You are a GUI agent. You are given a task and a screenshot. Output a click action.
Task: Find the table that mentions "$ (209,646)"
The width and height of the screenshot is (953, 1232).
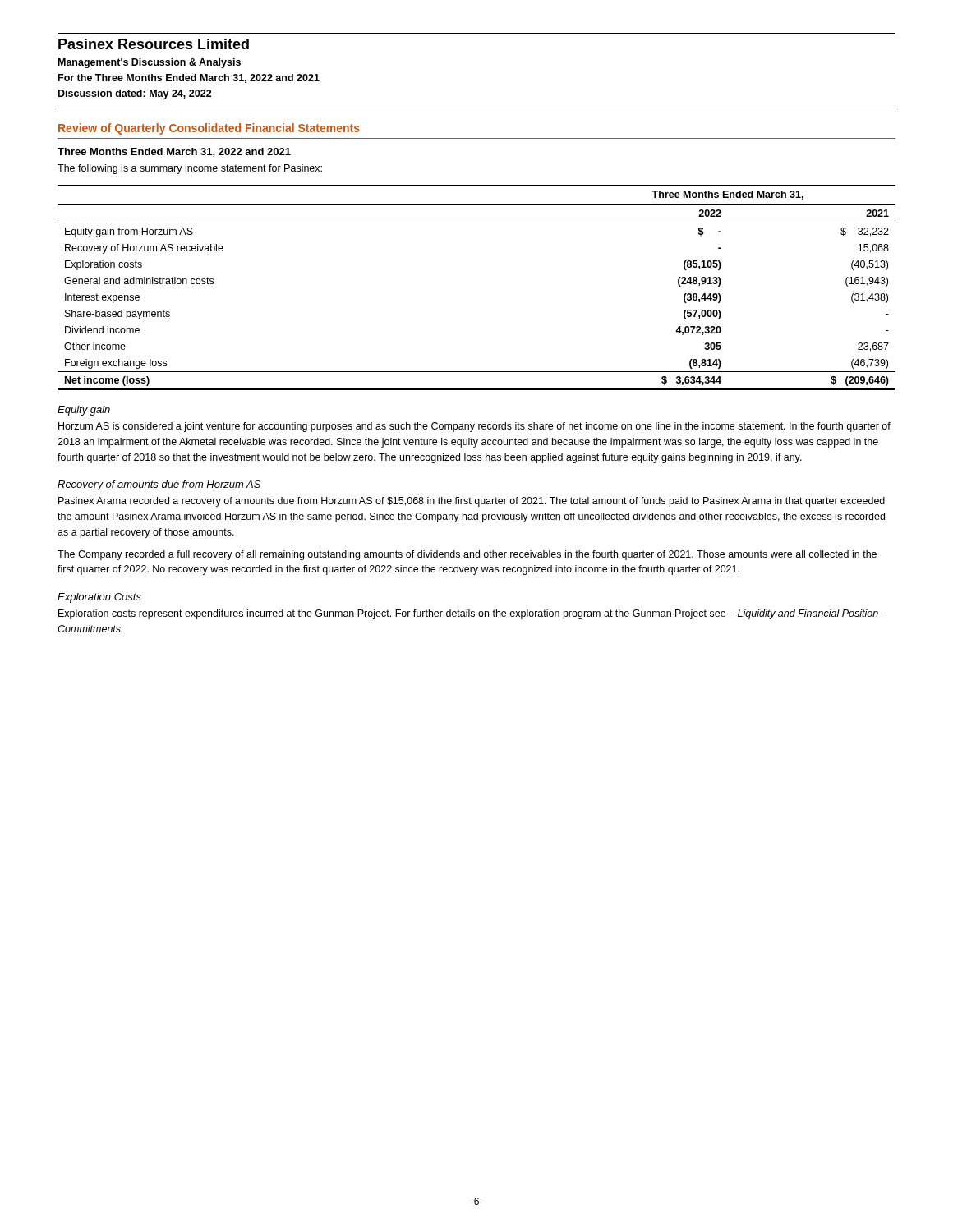pyautogui.click(x=476, y=287)
